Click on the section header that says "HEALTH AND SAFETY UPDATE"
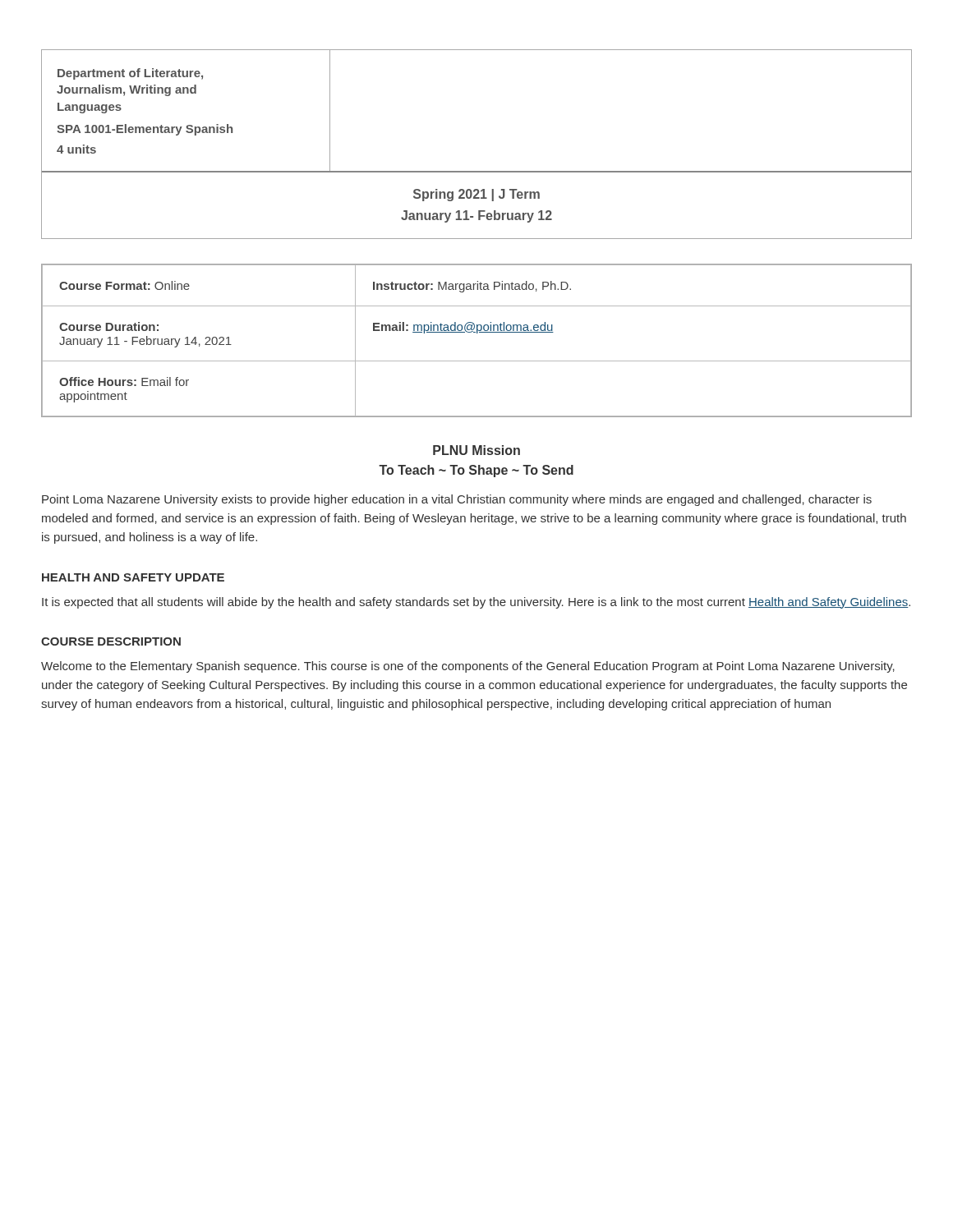 coord(133,577)
